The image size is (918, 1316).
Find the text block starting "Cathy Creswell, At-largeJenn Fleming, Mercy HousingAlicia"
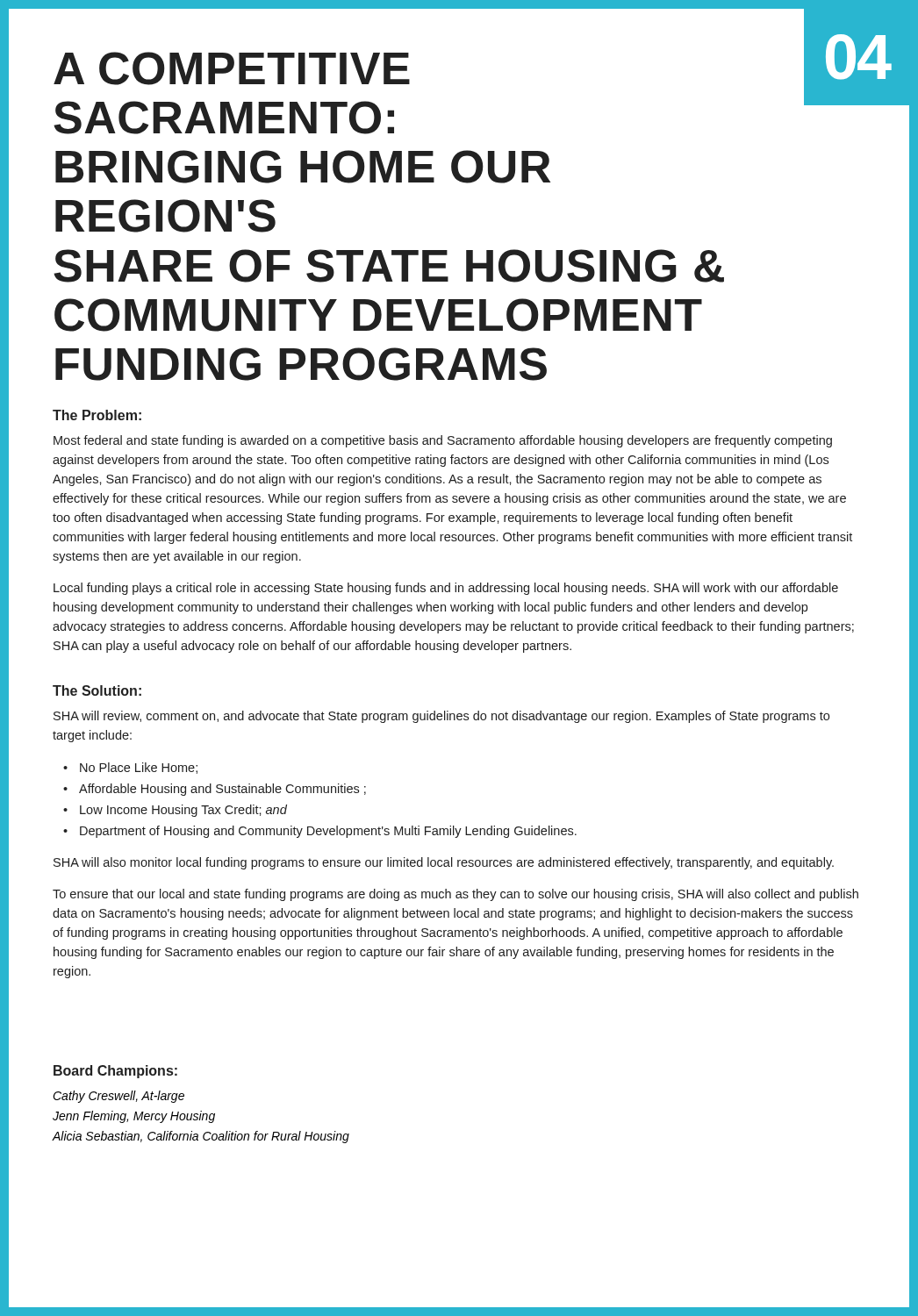click(118, 1097)
